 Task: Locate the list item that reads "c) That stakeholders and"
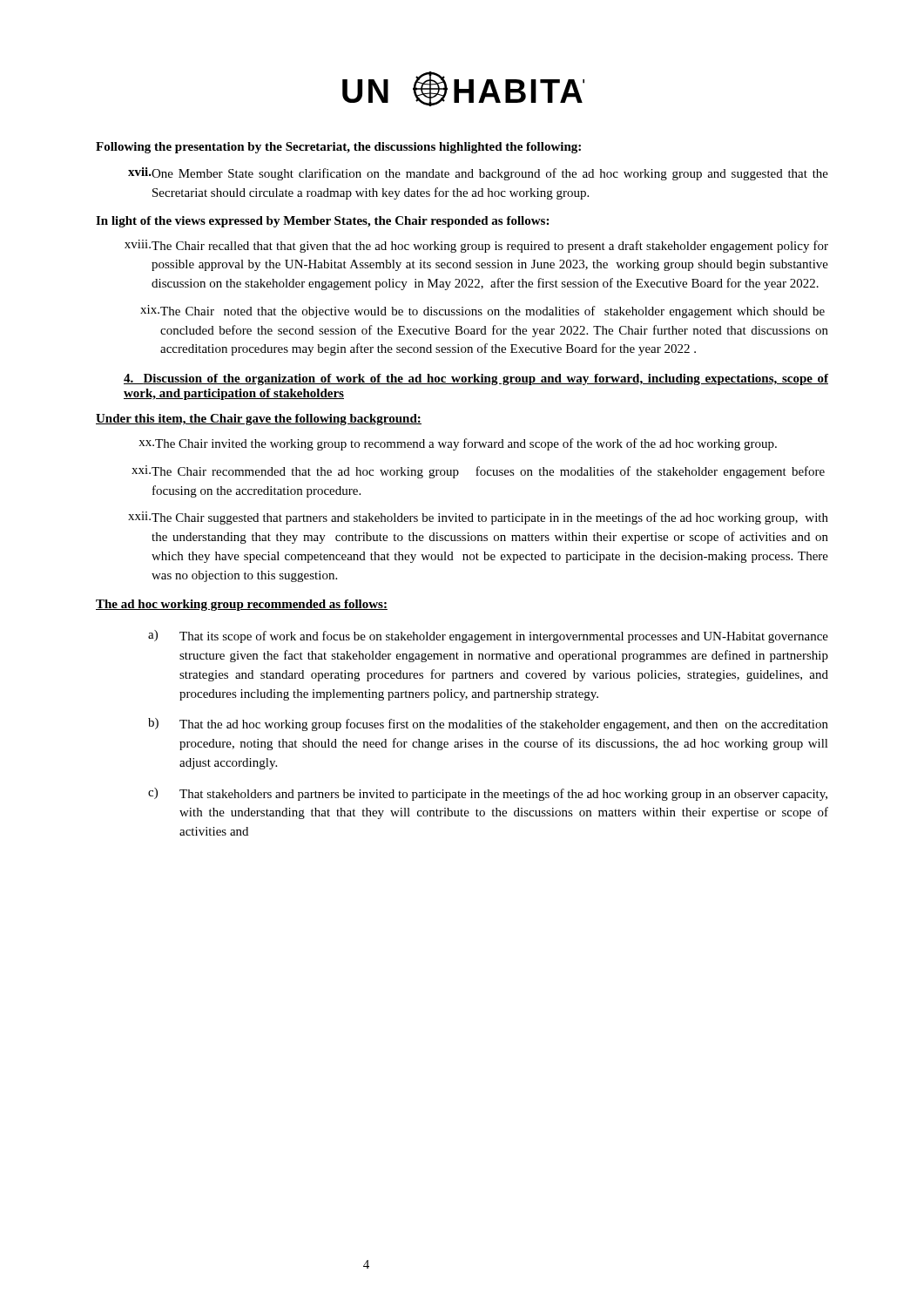(x=488, y=813)
